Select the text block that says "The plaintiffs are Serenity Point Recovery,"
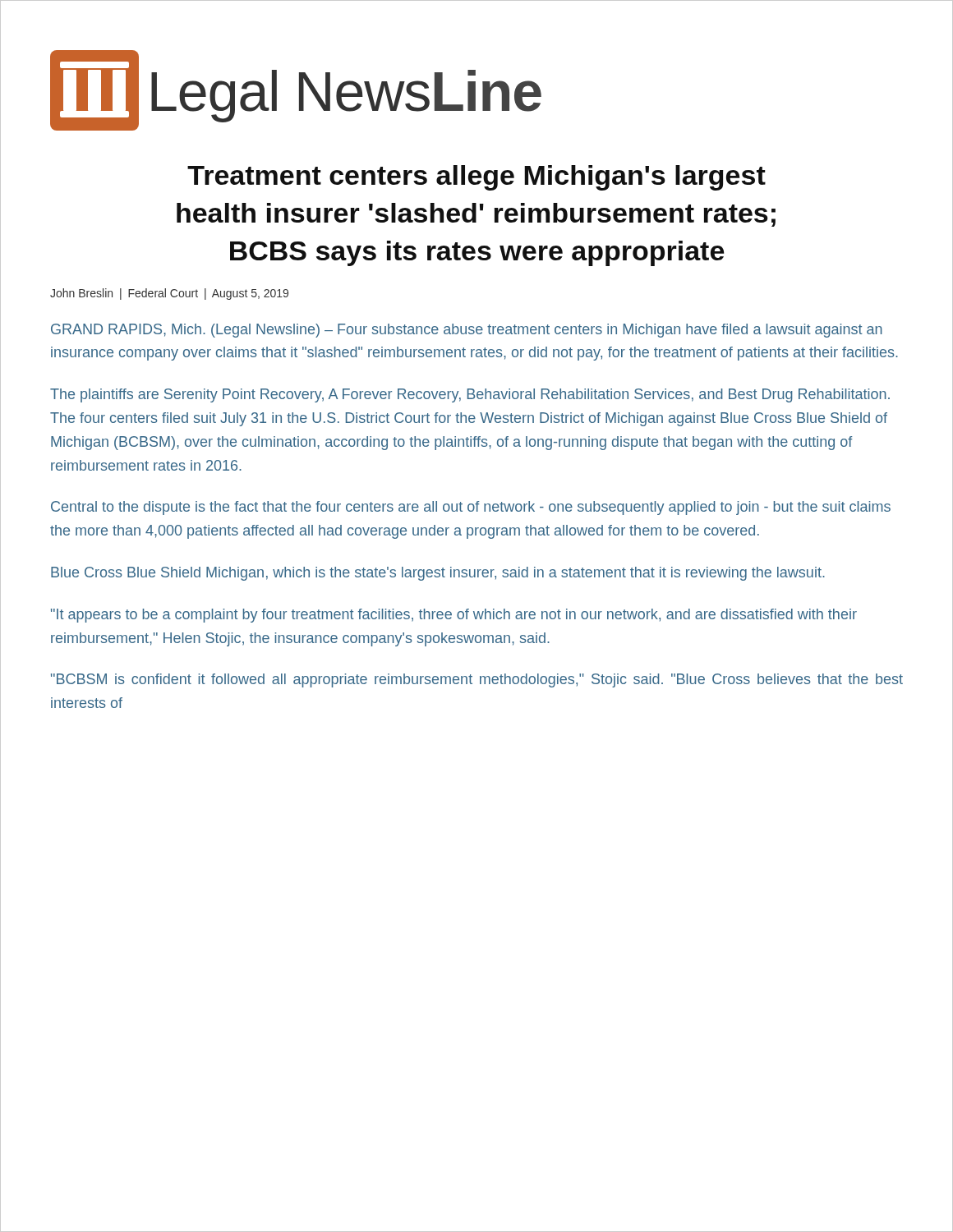Screen dimensions: 1232x953 tap(476, 430)
